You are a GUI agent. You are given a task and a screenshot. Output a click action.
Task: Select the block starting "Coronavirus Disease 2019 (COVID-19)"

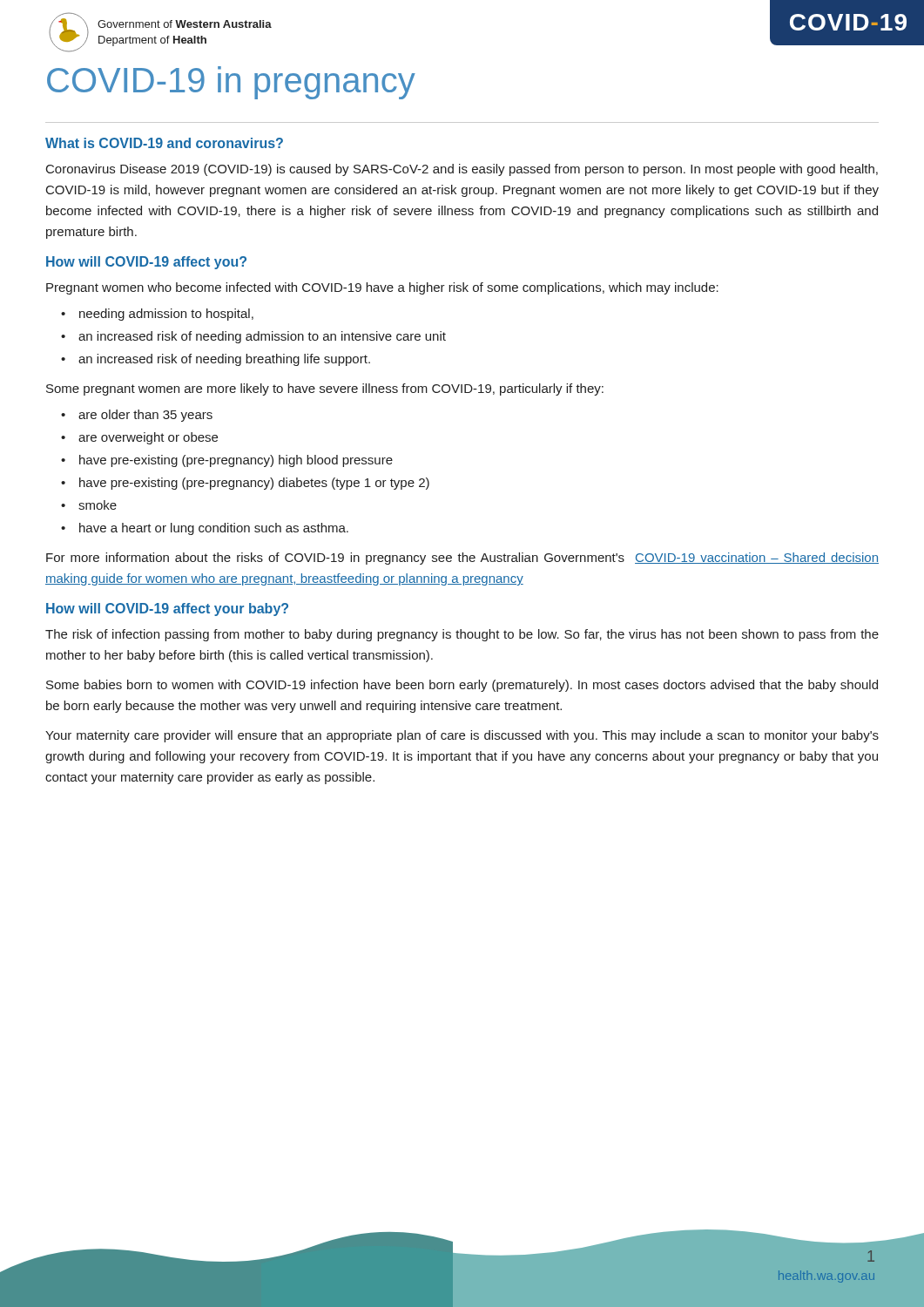click(462, 200)
